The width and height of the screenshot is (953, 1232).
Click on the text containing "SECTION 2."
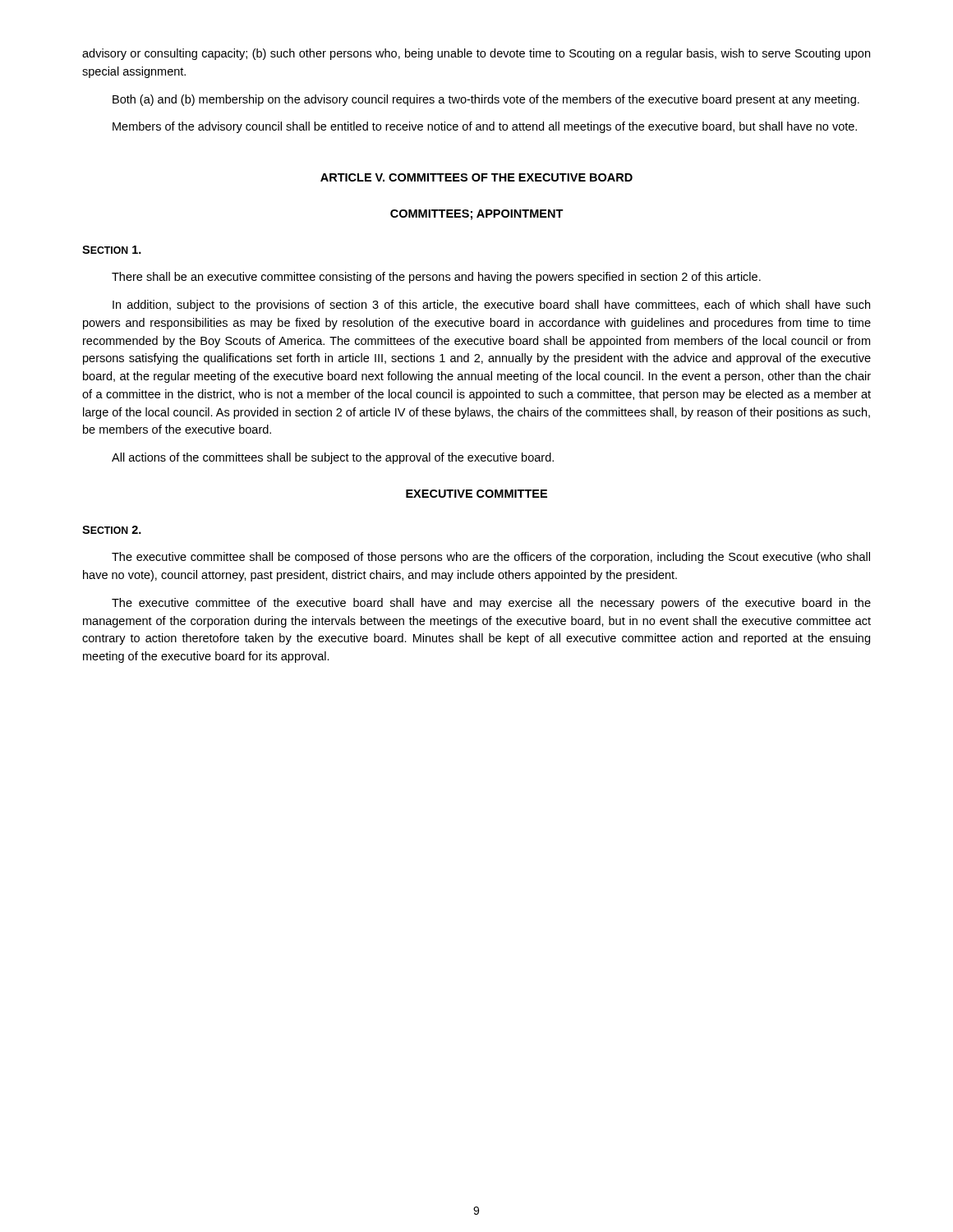pos(112,530)
